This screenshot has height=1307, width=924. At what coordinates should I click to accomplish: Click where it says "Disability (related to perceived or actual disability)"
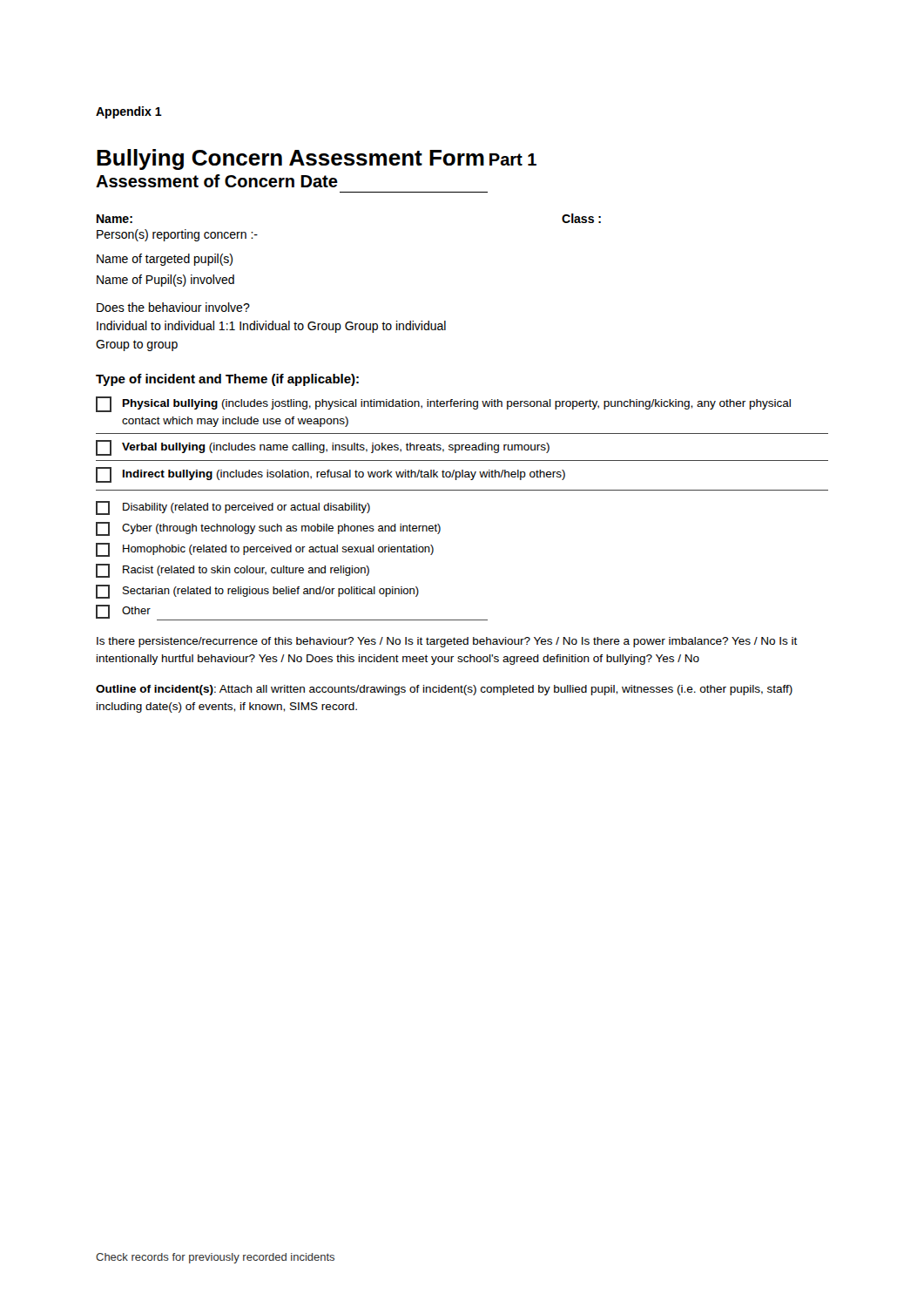click(233, 508)
